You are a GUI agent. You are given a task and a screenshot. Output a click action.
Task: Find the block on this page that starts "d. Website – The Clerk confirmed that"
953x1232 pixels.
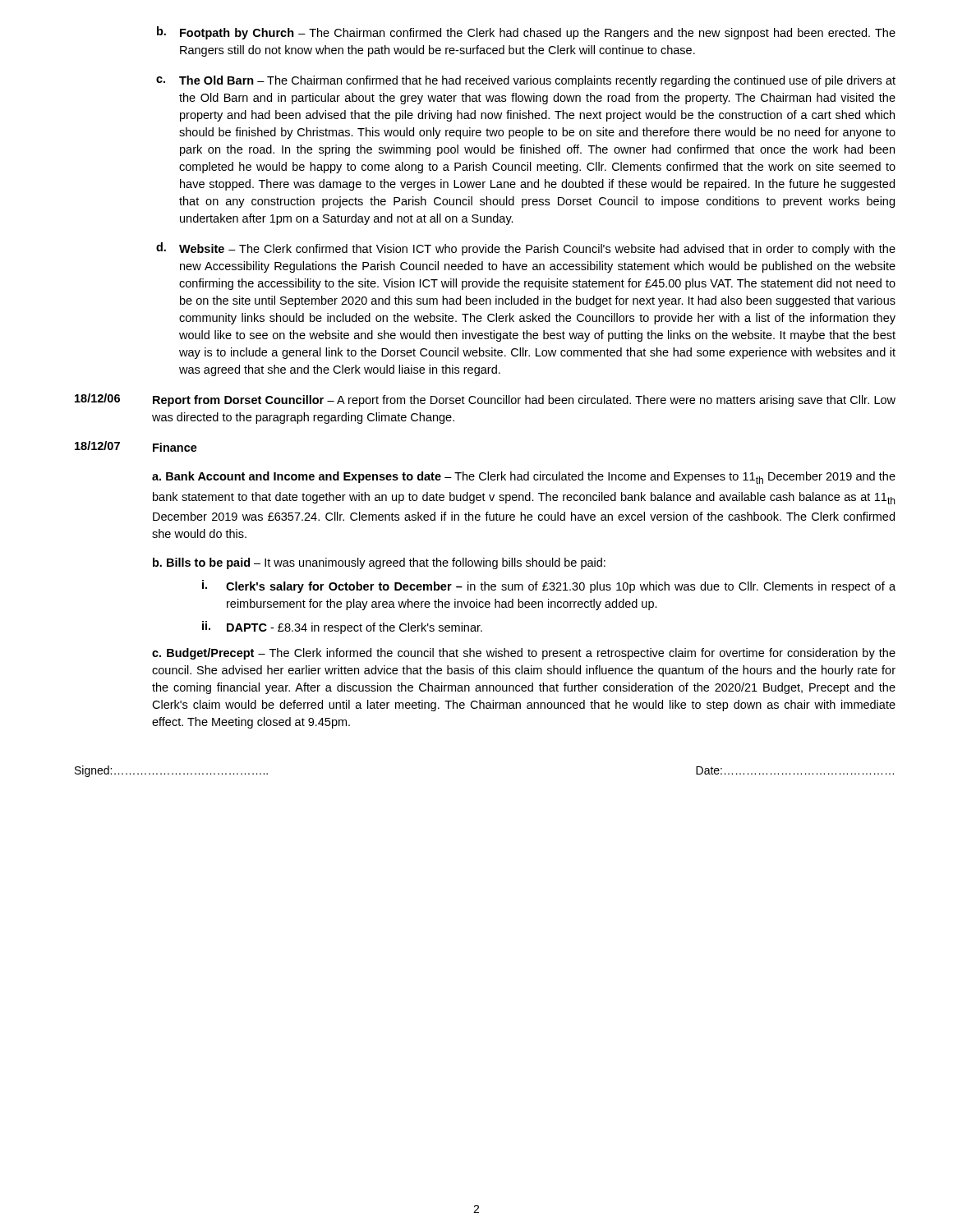click(x=526, y=310)
